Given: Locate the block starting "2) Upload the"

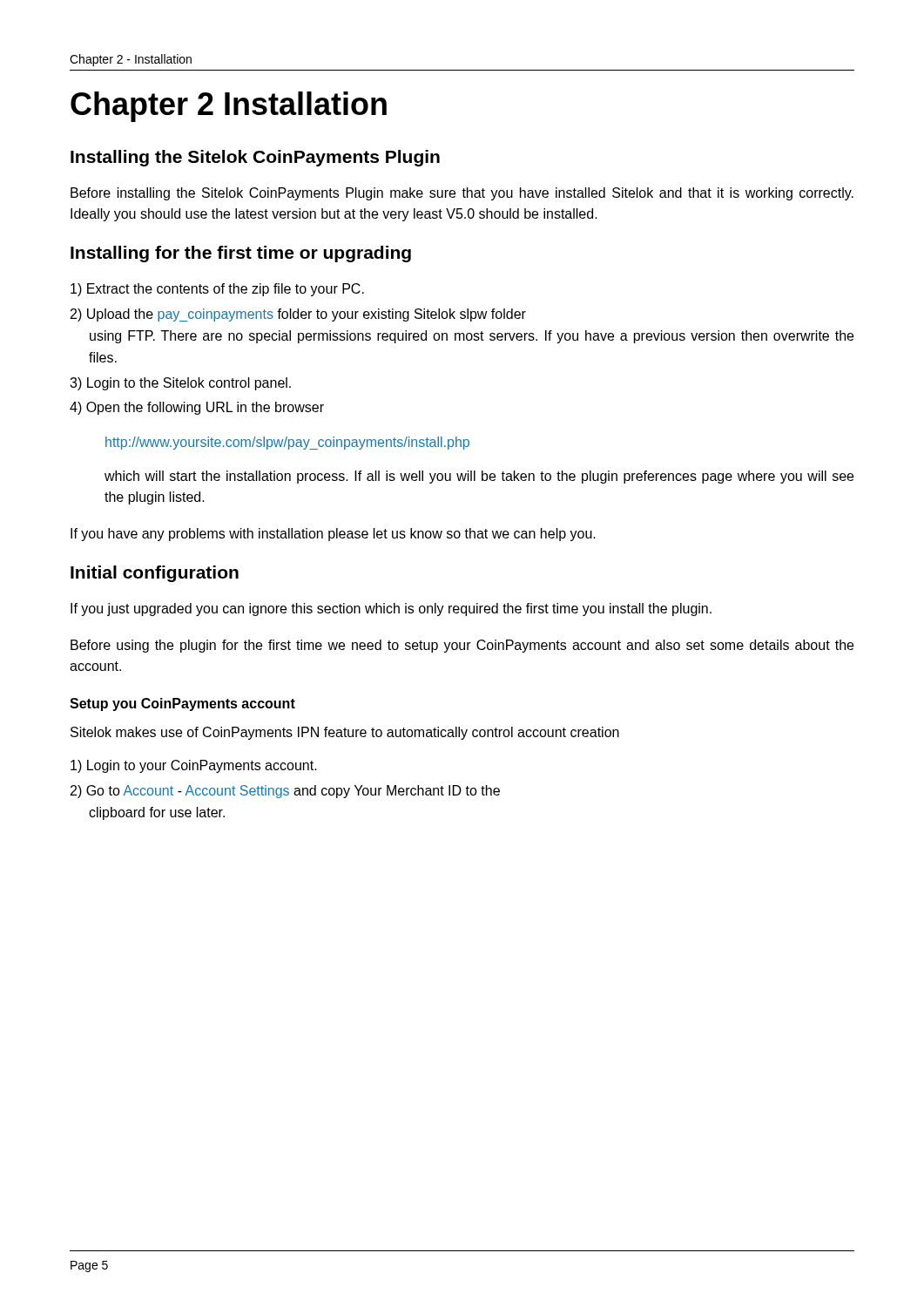Looking at the screenshot, I should point(462,338).
